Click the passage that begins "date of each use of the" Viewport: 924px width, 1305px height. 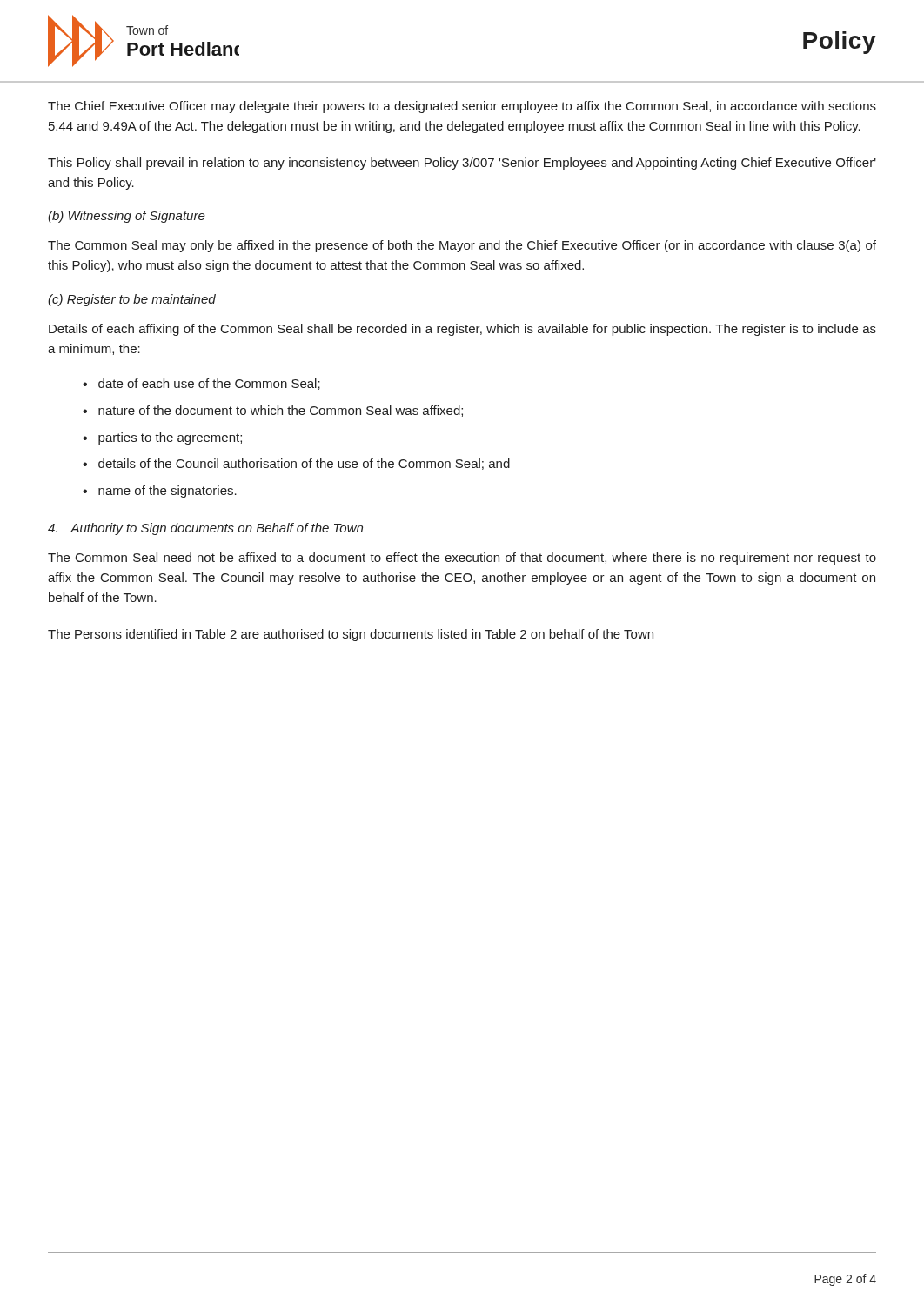pyautogui.click(x=209, y=383)
